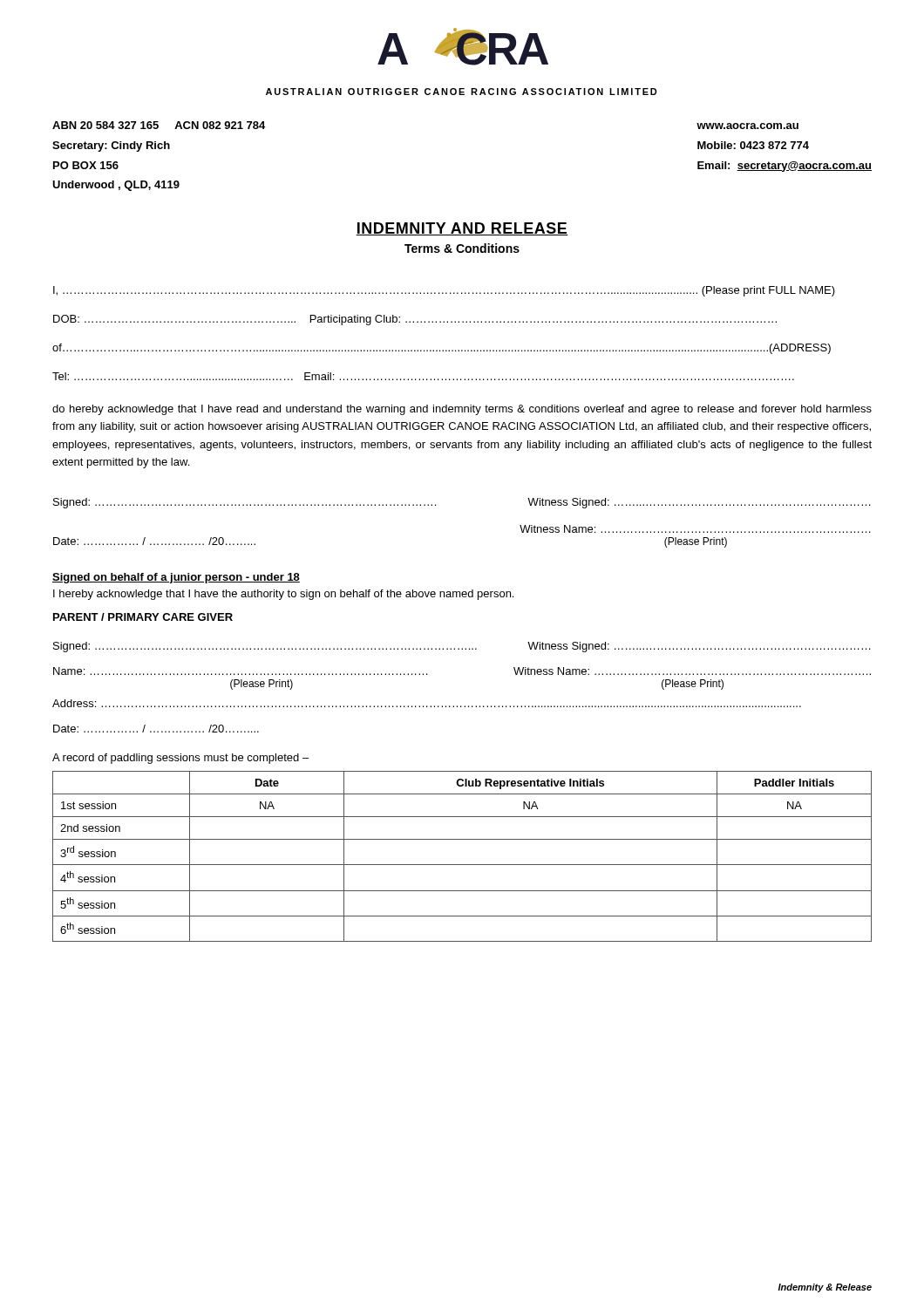Click on the text that reads "Signed: ………………………………………………………………………………. Witness Signed: ……...……………………………………………………"
The image size is (924, 1308).
coord(70,503)
